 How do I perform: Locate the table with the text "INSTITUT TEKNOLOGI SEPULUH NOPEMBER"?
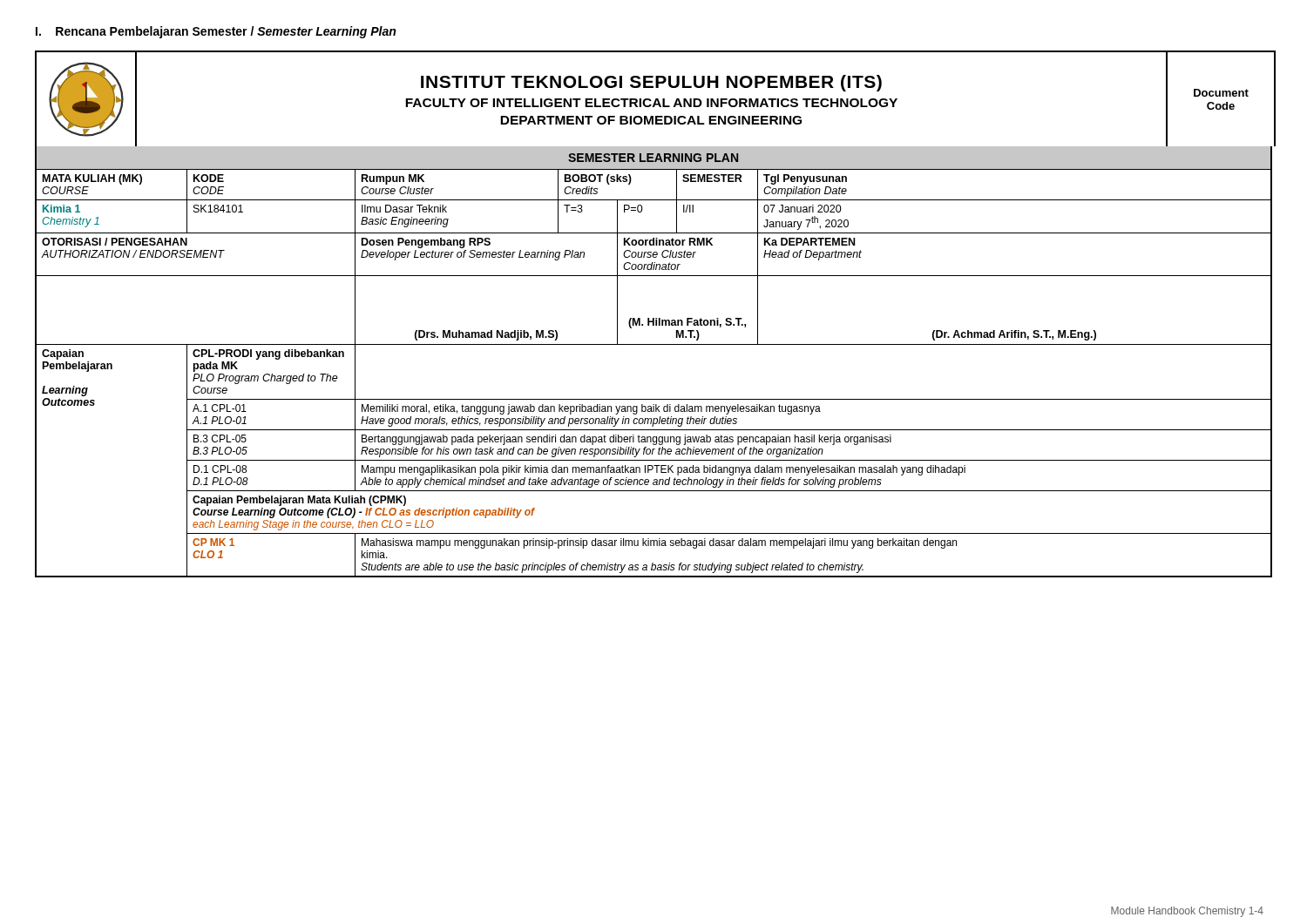click(x=655, y=98)
